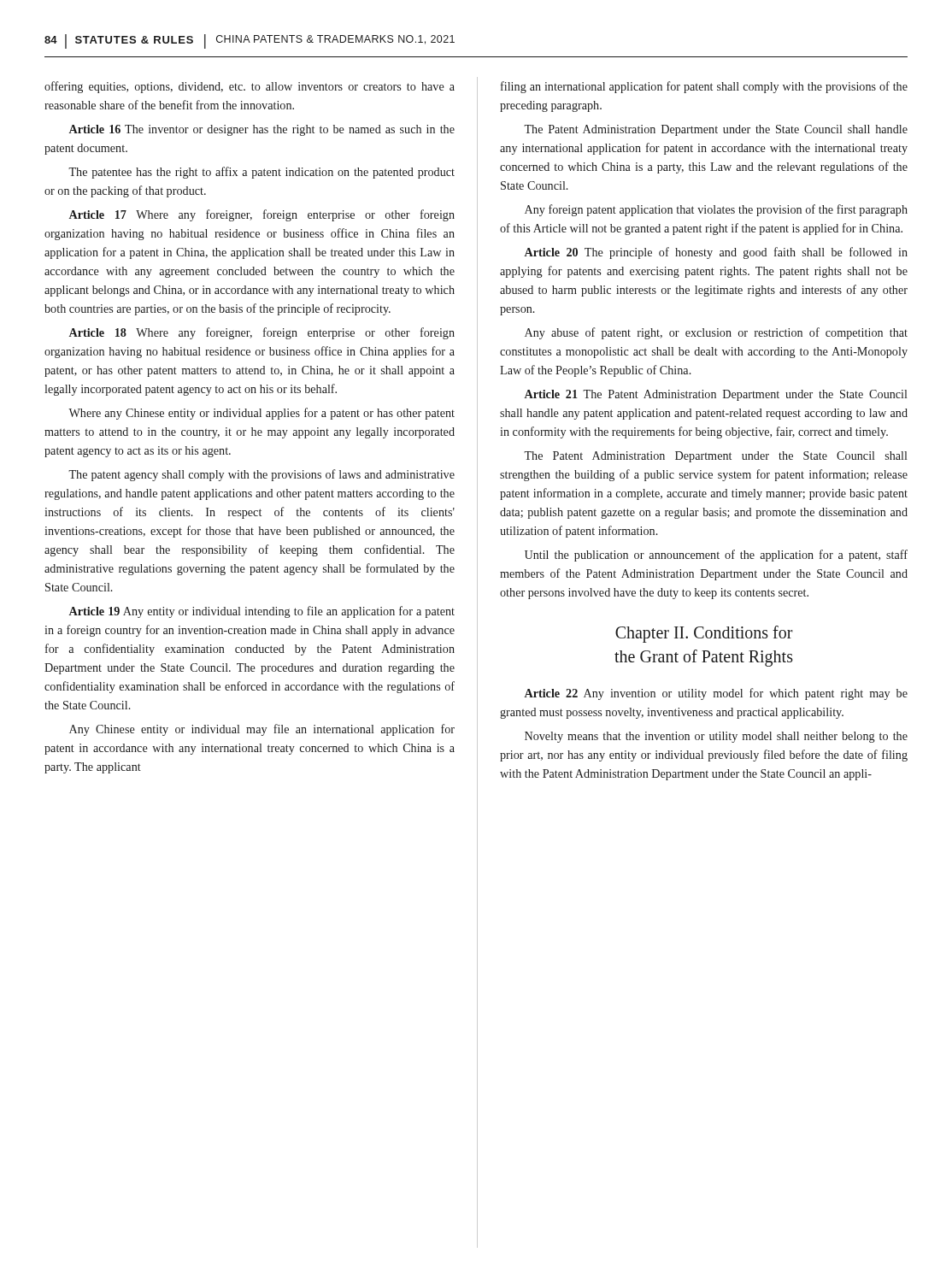This screenshot has height=1282, width=952.
Task: Click on the text block with the text "Any abuse of patent right, or exclusion or"
Action: (704, 351)
